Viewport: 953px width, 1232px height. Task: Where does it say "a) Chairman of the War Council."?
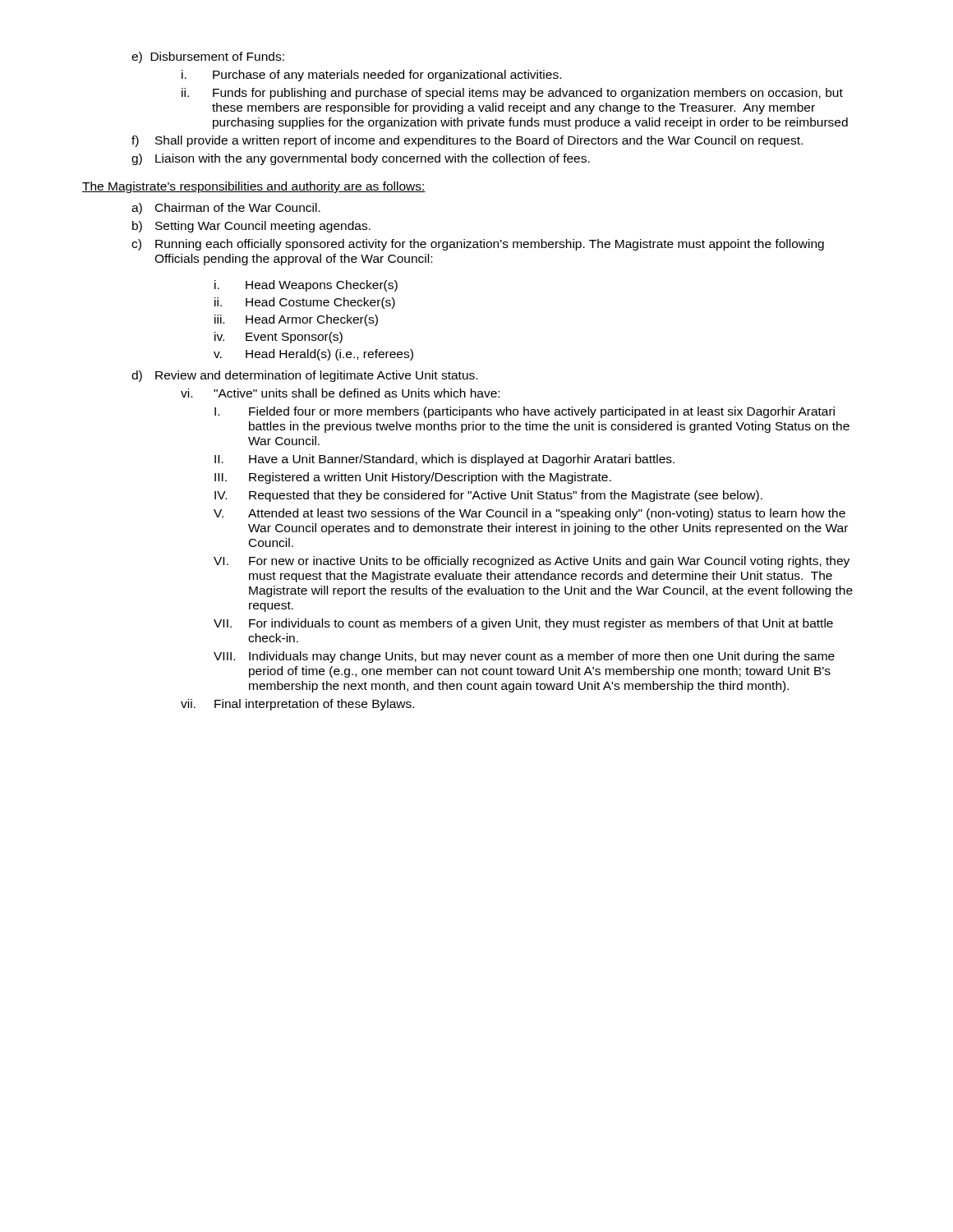(x=226, y=208)
